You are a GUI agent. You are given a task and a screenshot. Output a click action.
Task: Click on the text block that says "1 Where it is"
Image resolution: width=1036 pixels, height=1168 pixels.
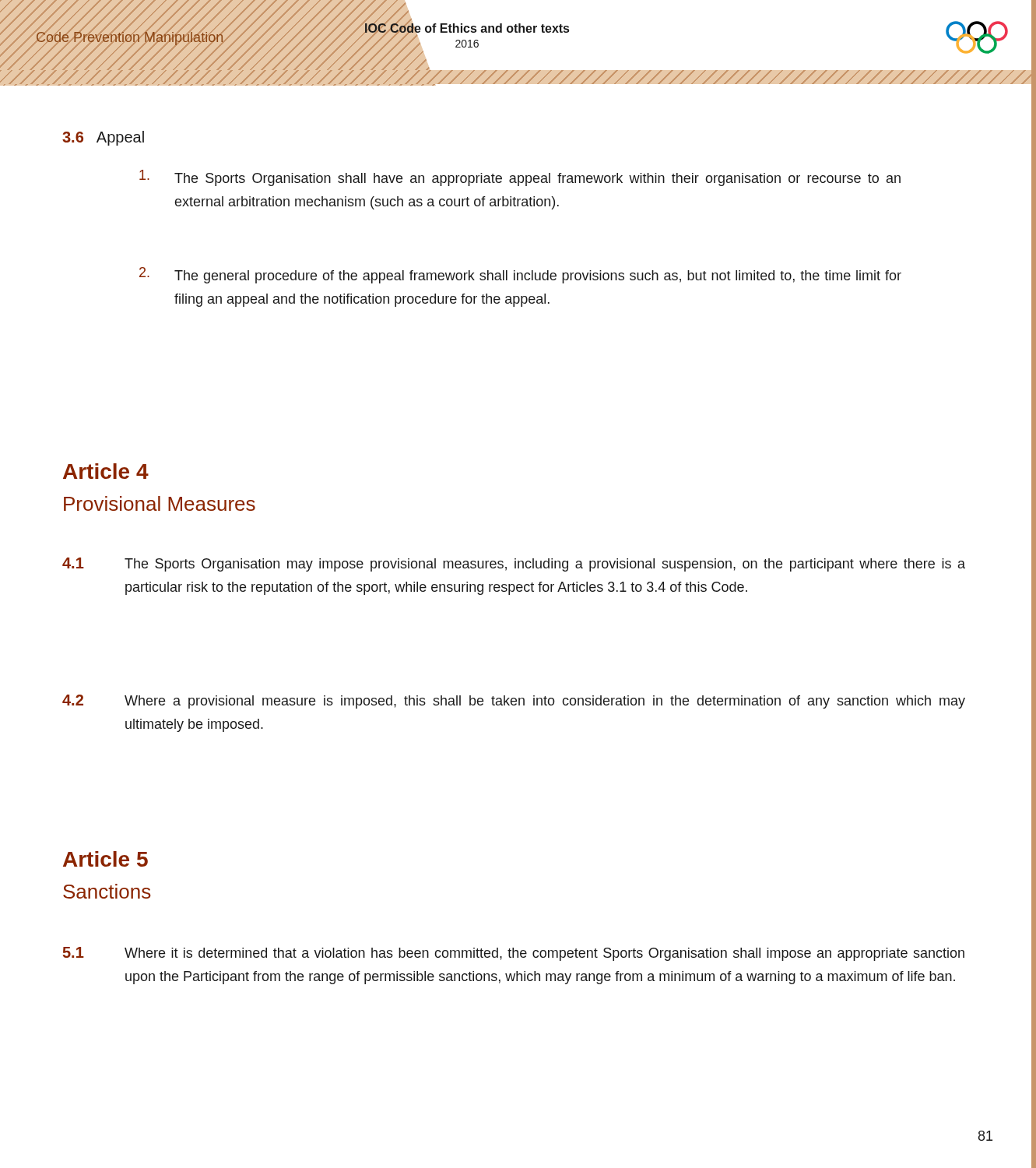514,965
